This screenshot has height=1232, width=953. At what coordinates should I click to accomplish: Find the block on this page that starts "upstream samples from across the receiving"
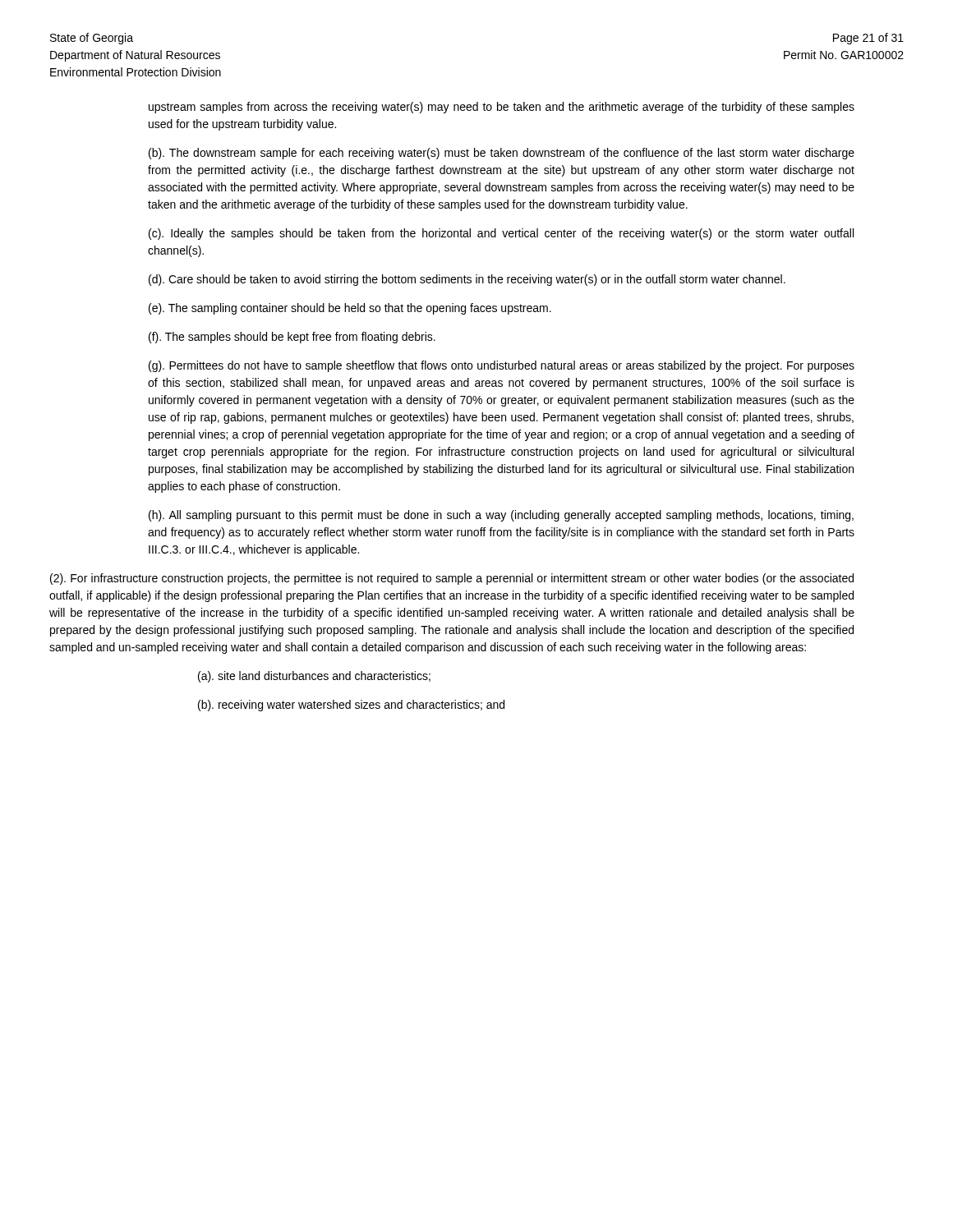(x=501, y=115)
